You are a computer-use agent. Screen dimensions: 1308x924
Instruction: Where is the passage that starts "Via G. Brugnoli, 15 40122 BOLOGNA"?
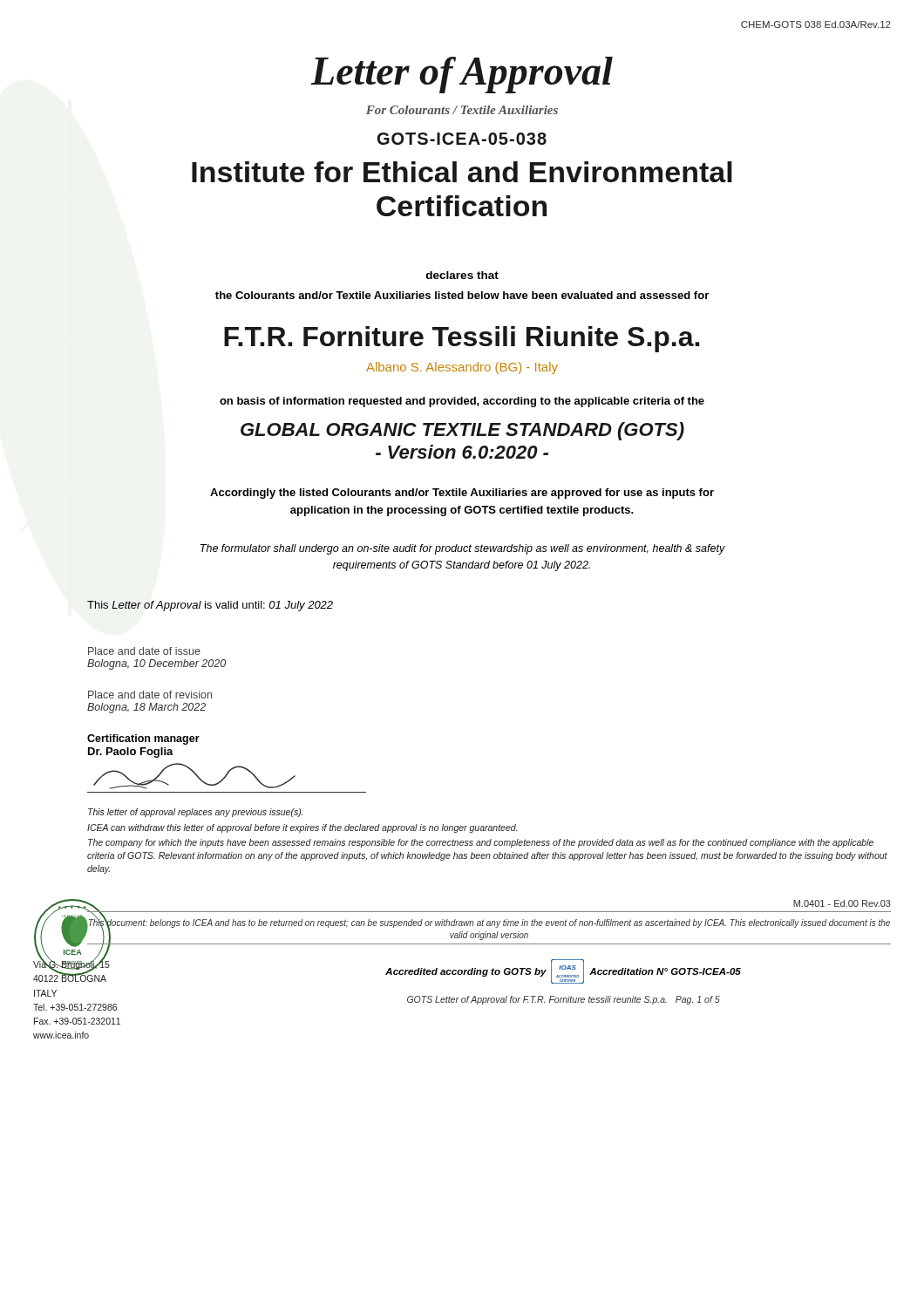coord(77,1000)
